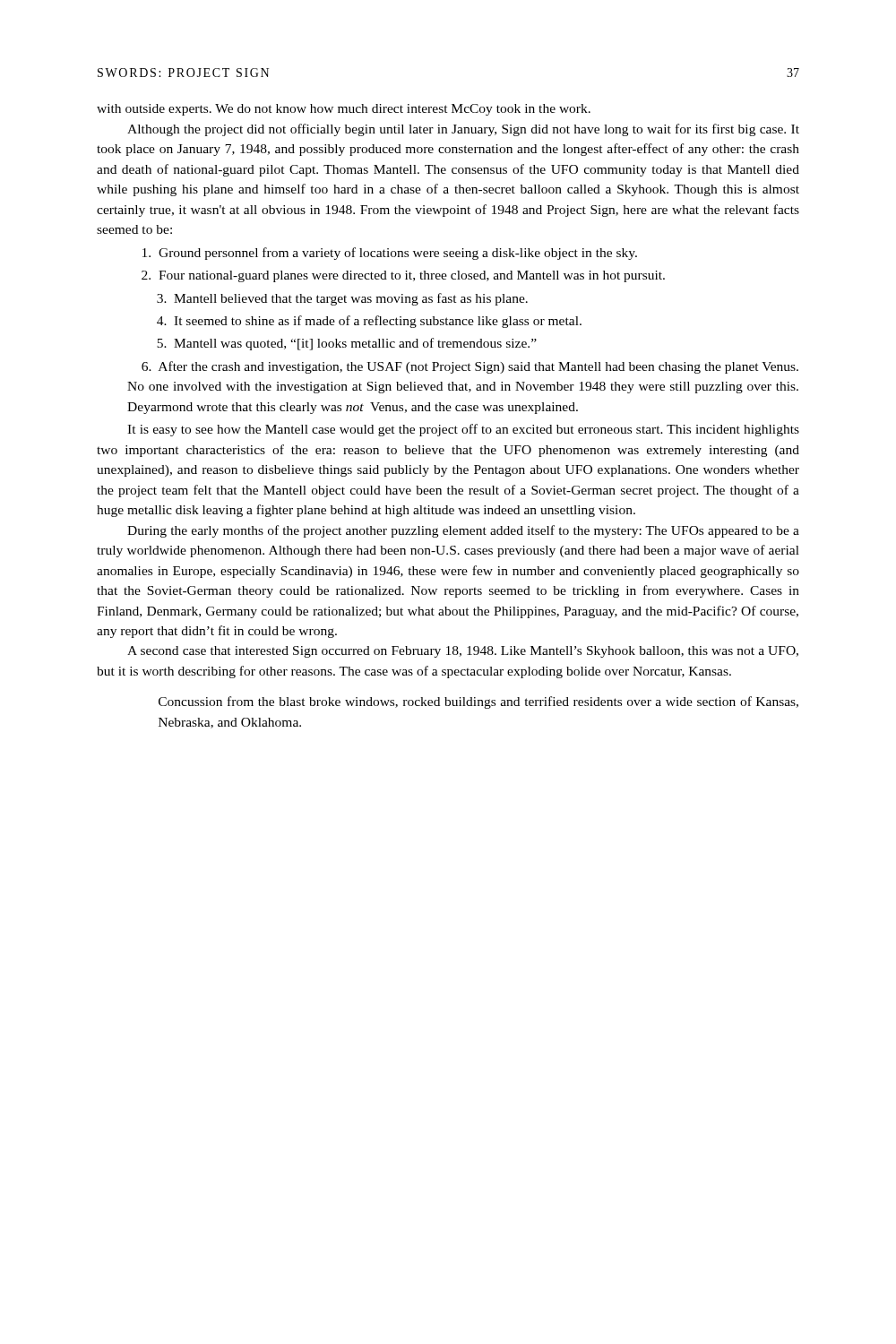This screenshot has height=1344, width=896.
Task: Point to the text starting "2. Four national-guard planes were directed to it,"
Action: coord(448,275)
